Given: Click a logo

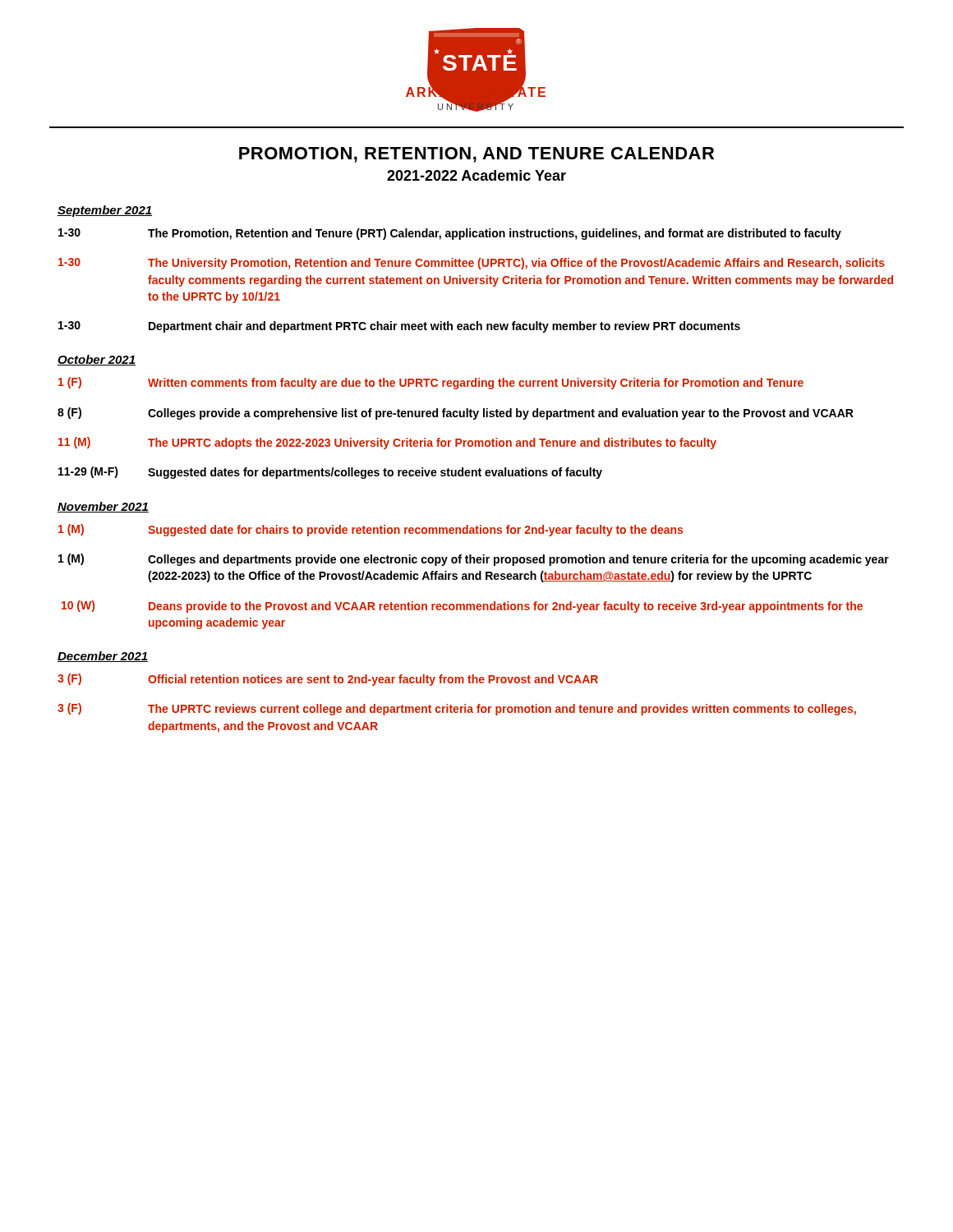Looking at the screenshot, I should (x=476, y=63).
